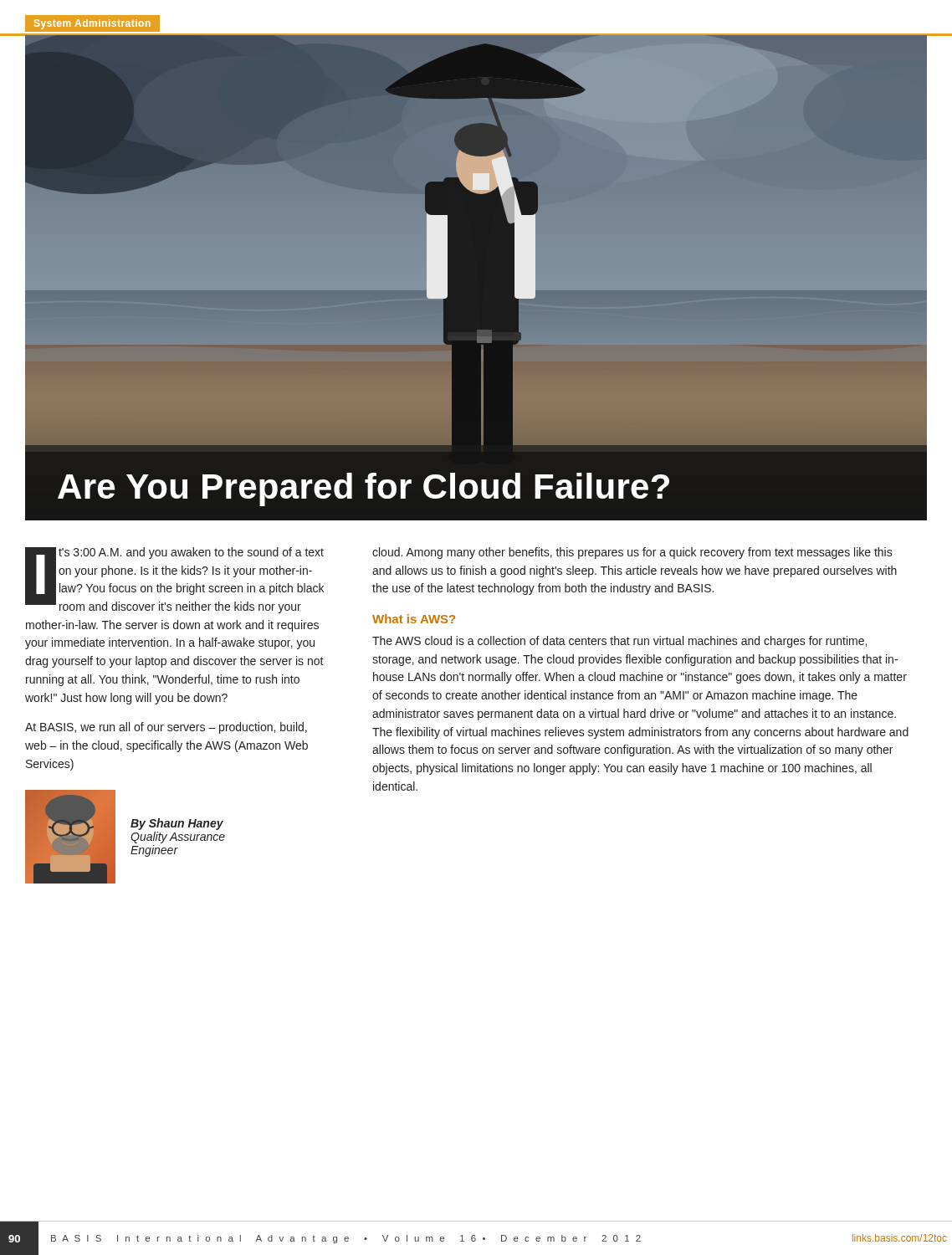The image size is (952, 1255).
Task: Select the title
Action: (x=476, y=487)
